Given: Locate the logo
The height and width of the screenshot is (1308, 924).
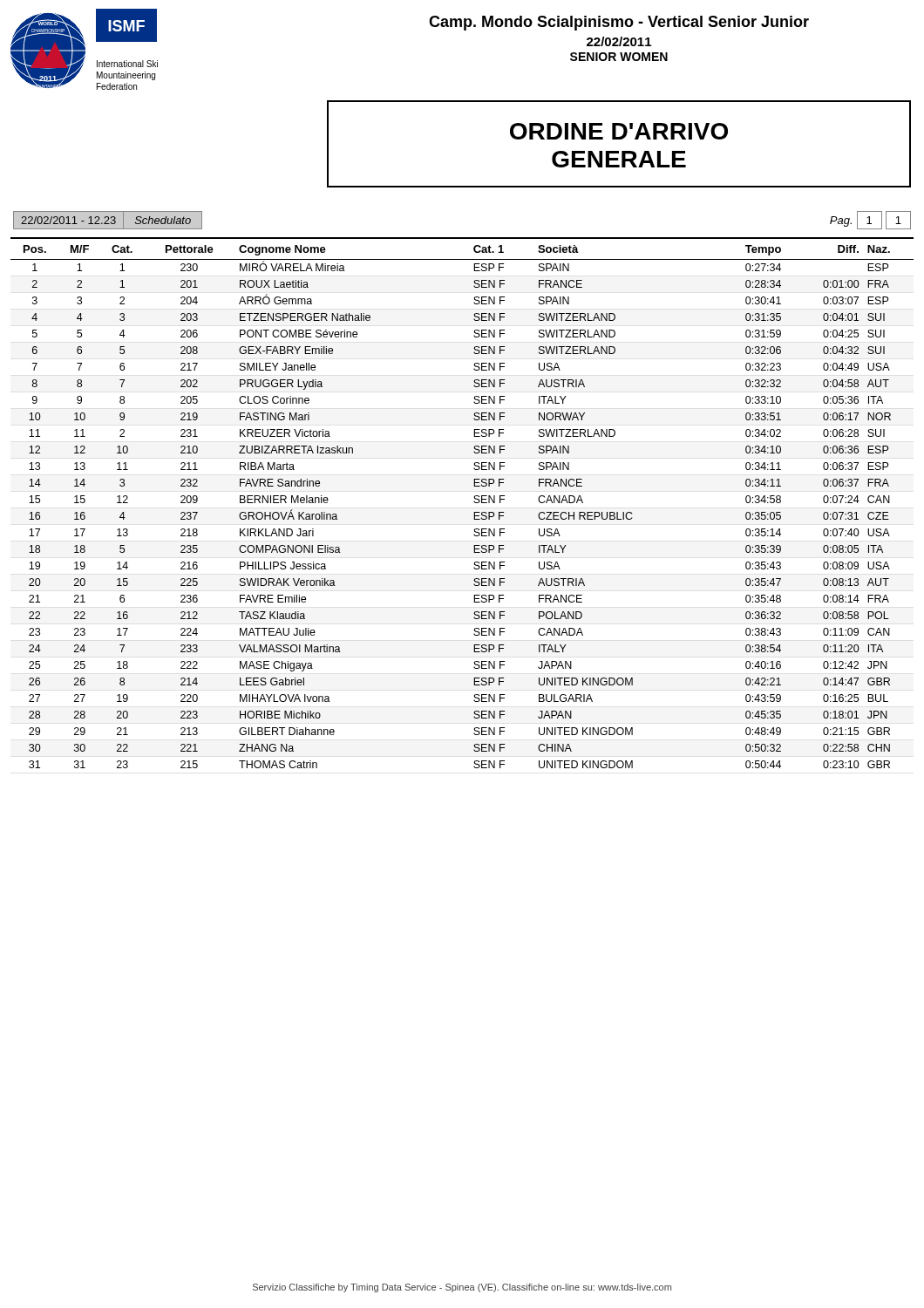Looking at the screenshot, I should pyautogui.click(x=84, y=51).
